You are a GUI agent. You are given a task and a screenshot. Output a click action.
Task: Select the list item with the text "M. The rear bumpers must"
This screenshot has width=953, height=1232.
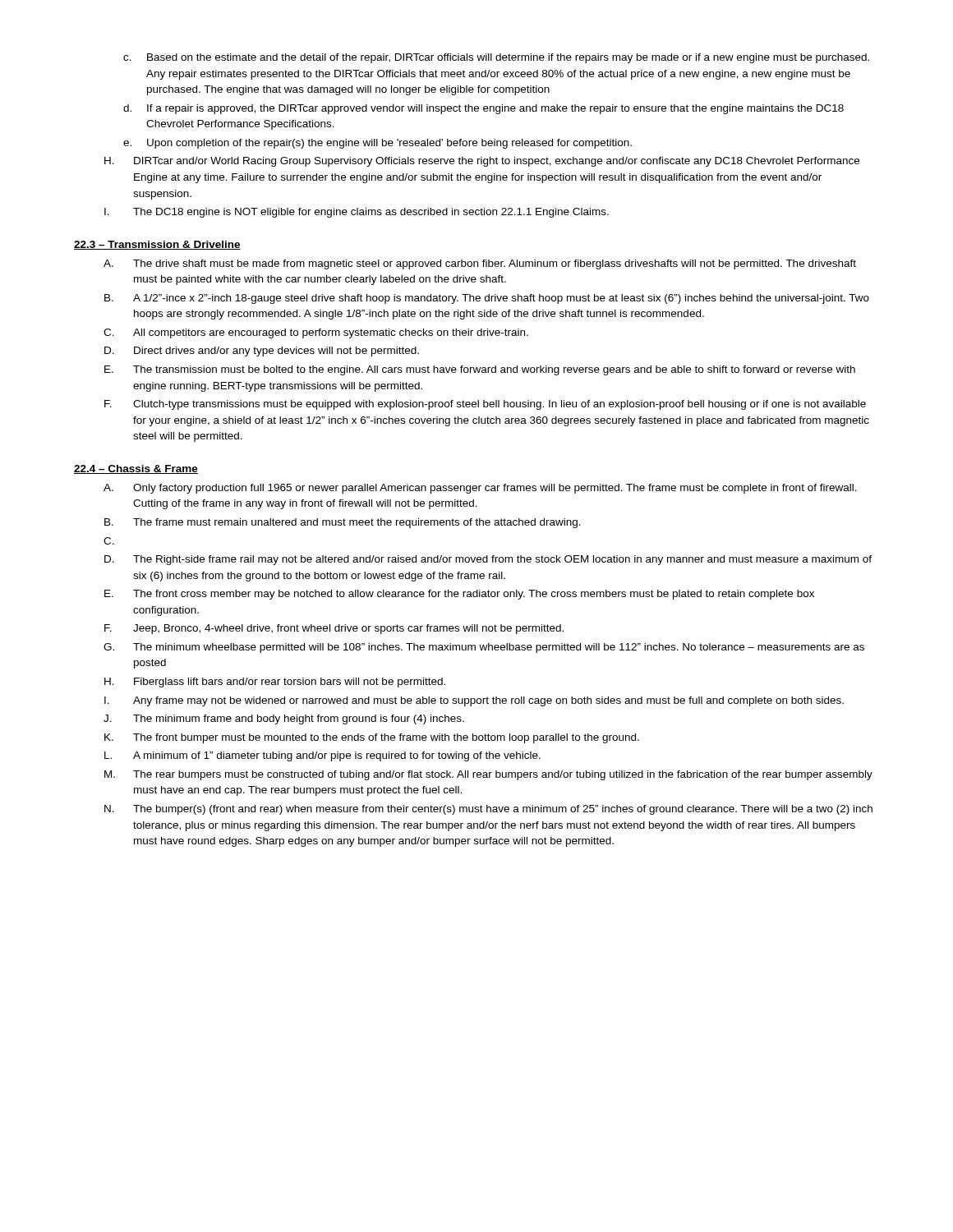[491, 782]
